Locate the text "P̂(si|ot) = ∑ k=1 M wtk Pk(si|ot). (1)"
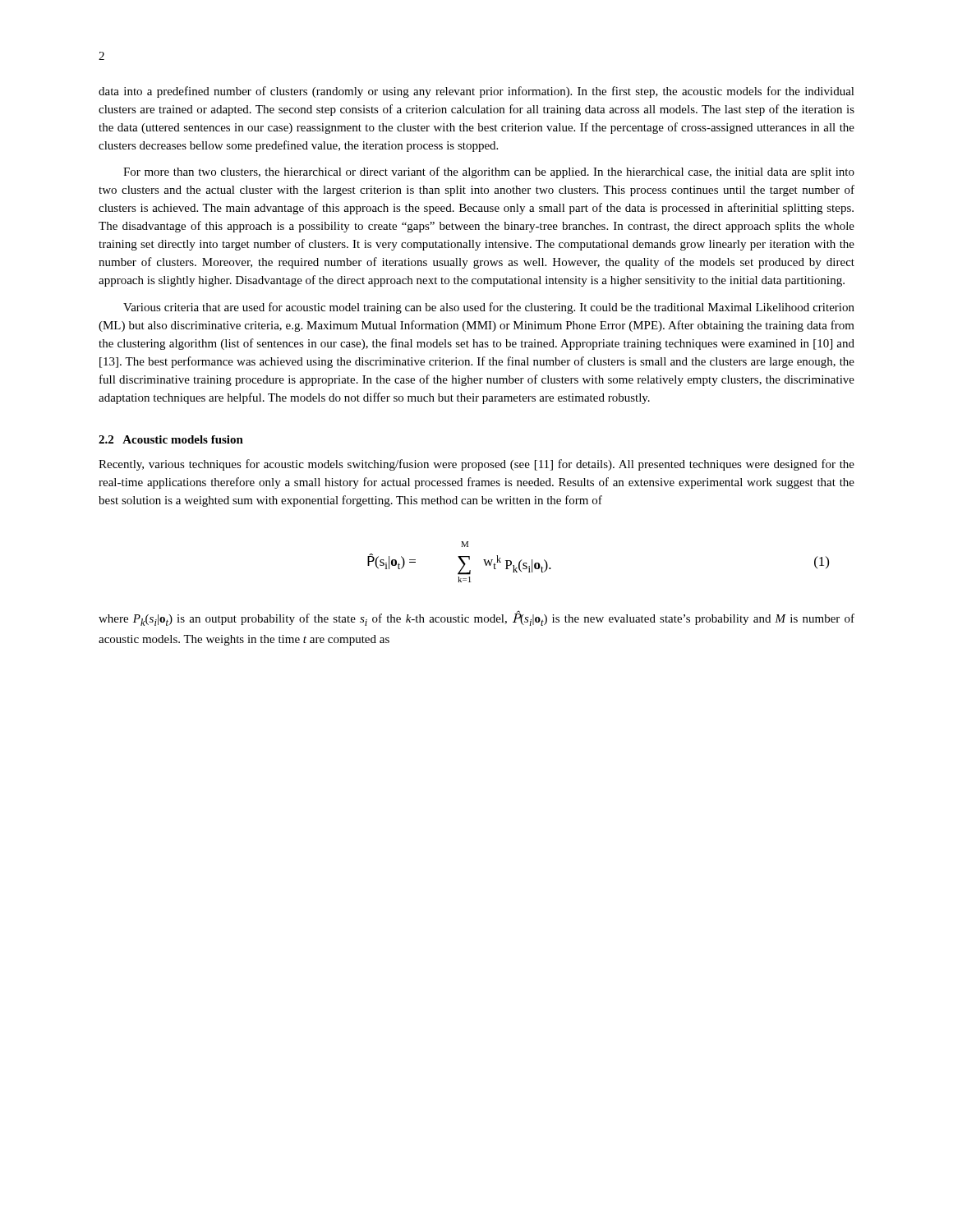This screenshot has width=953, height=1232. pos(476,558)
